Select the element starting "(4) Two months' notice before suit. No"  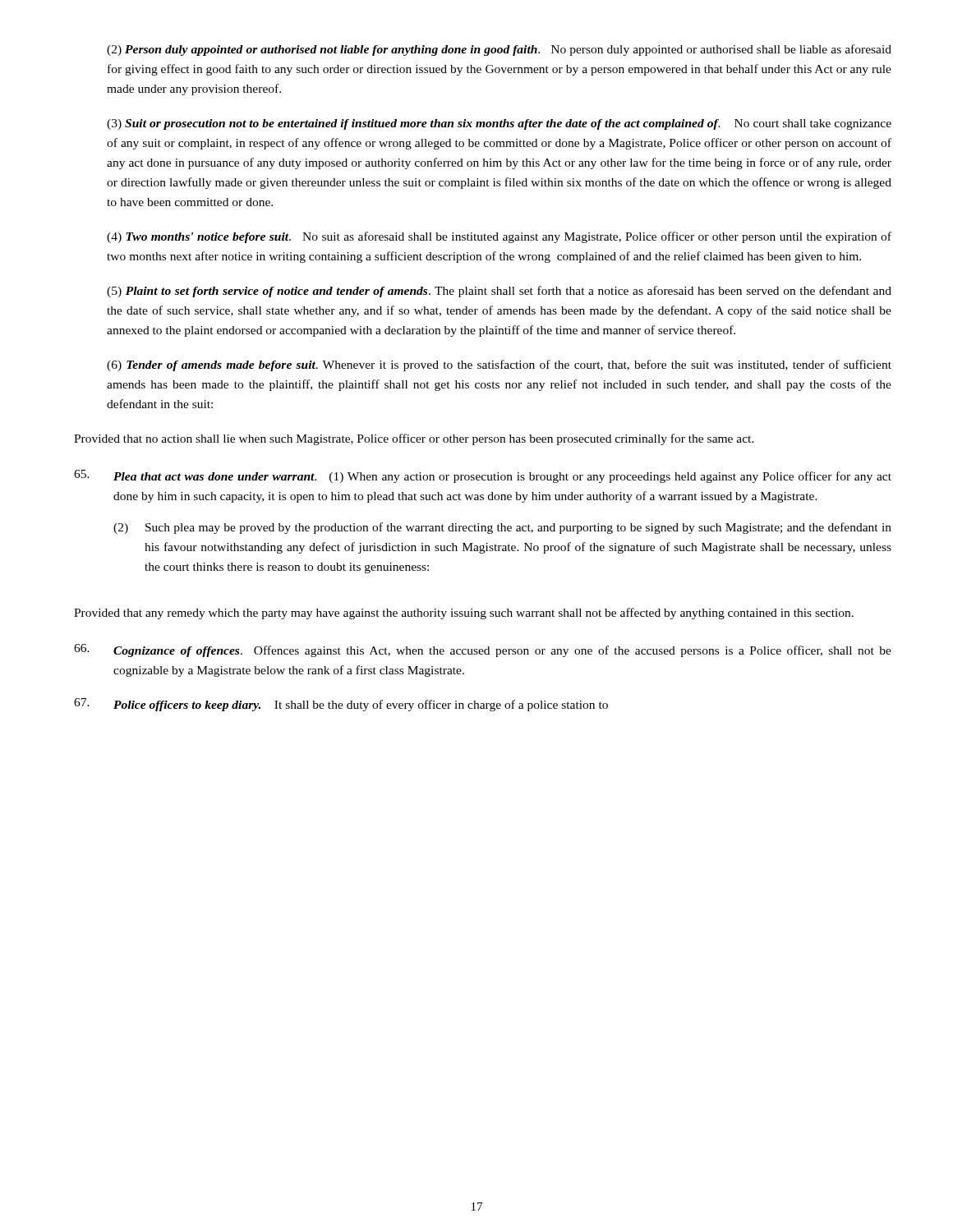click(x=483, y=247)
